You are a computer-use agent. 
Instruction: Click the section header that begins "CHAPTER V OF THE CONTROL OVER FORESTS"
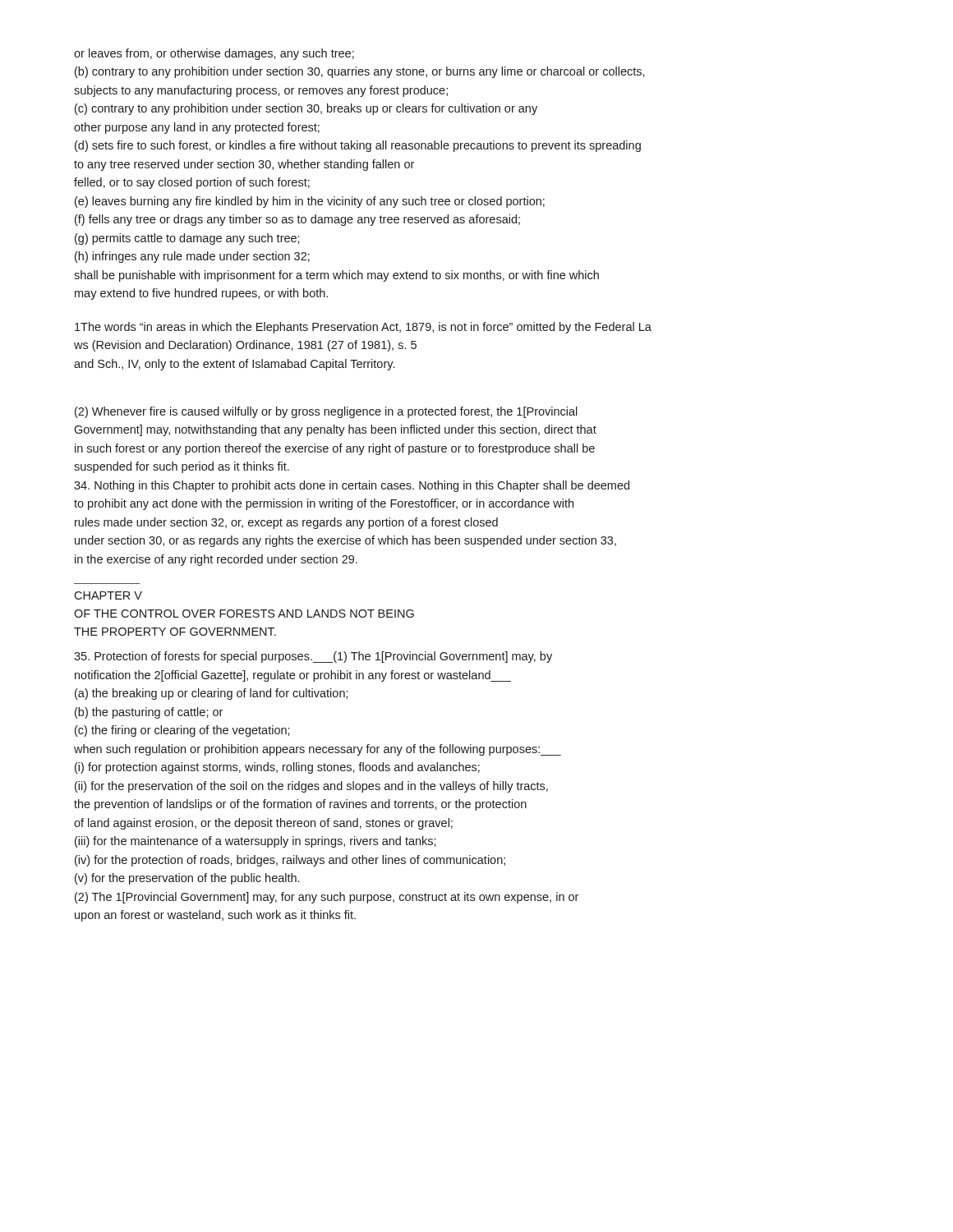(108, 595)
